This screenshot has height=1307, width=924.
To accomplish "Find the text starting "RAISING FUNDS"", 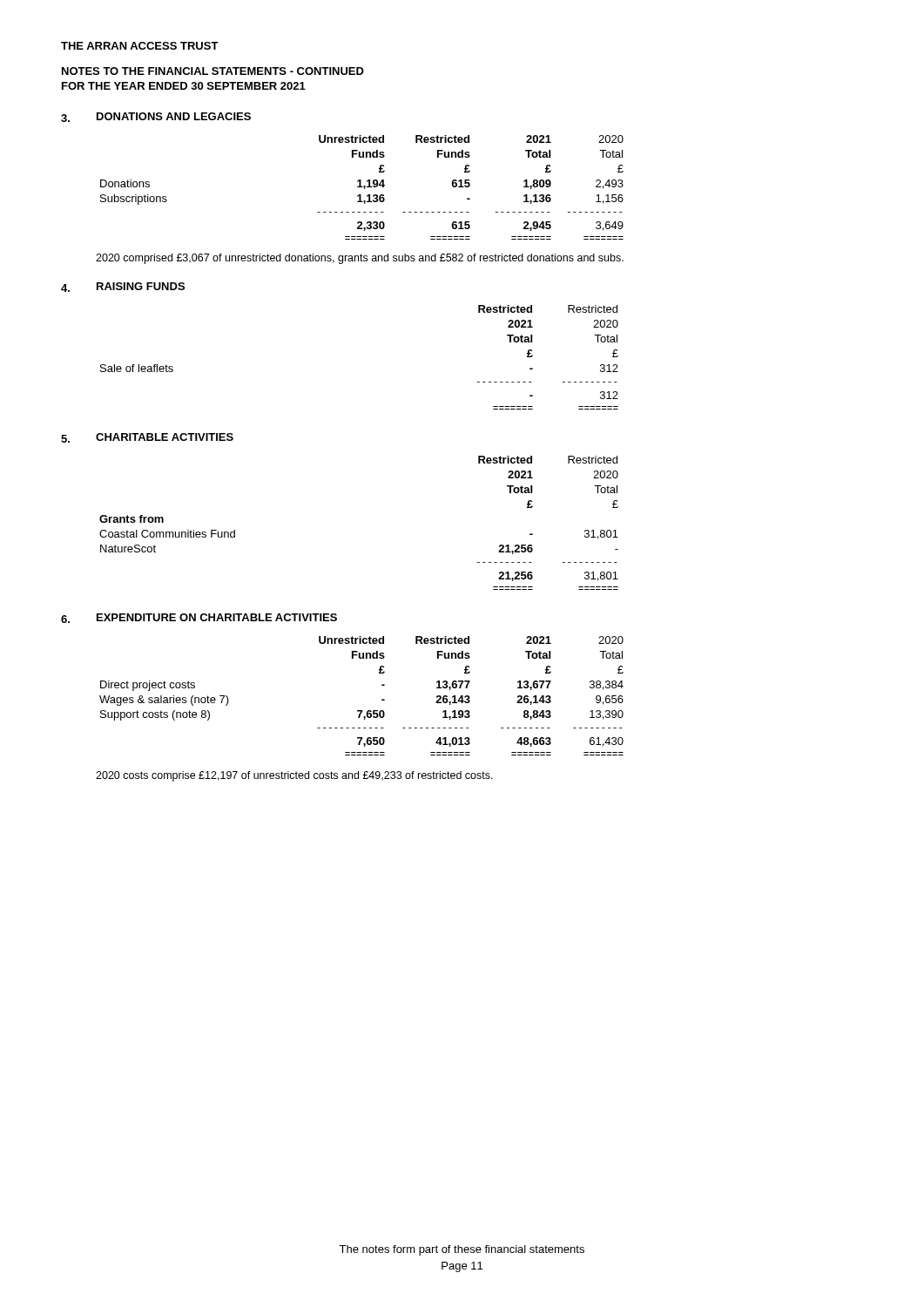I will [140, 286].
